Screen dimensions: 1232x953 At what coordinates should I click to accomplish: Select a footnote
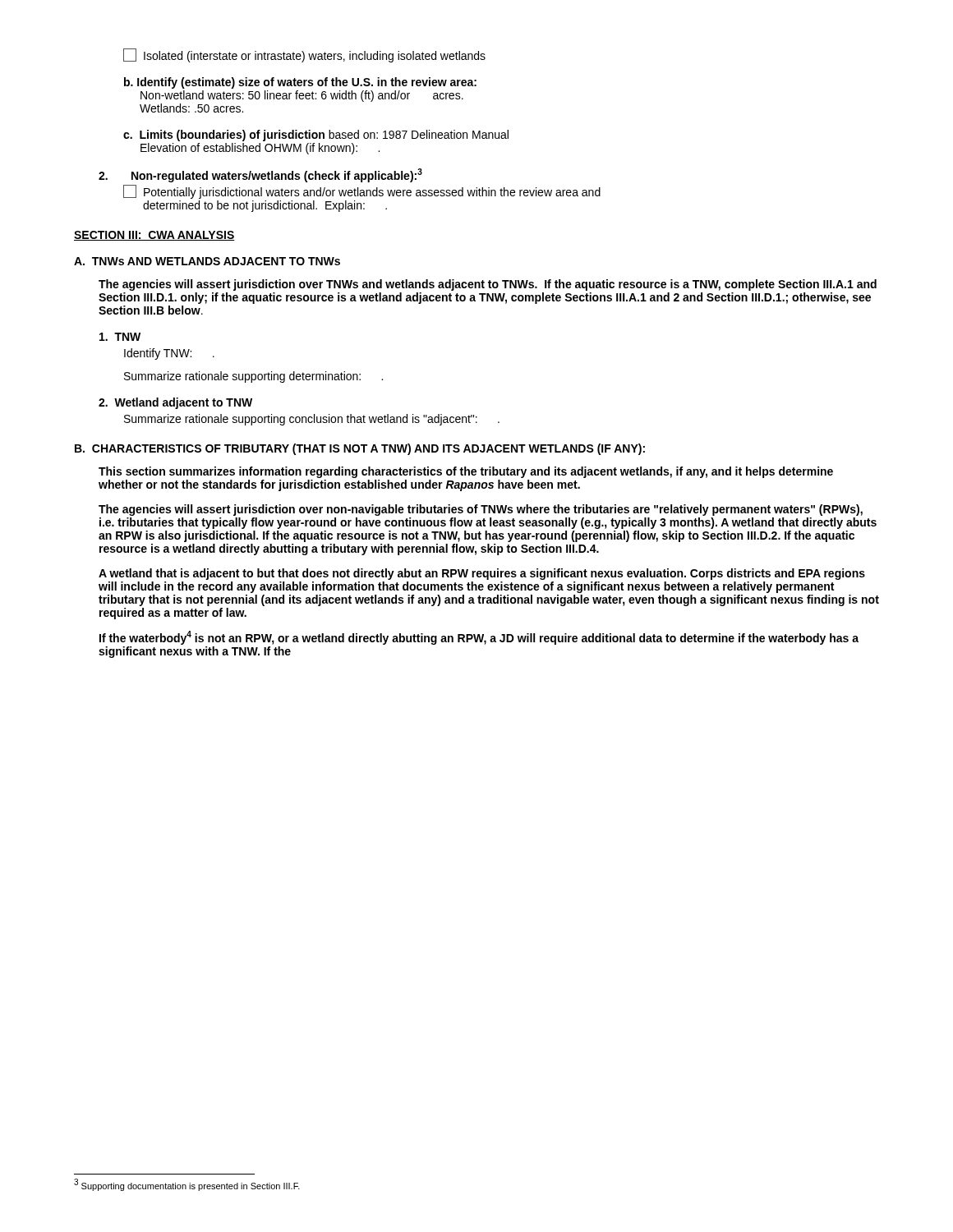click(187, 1185)
